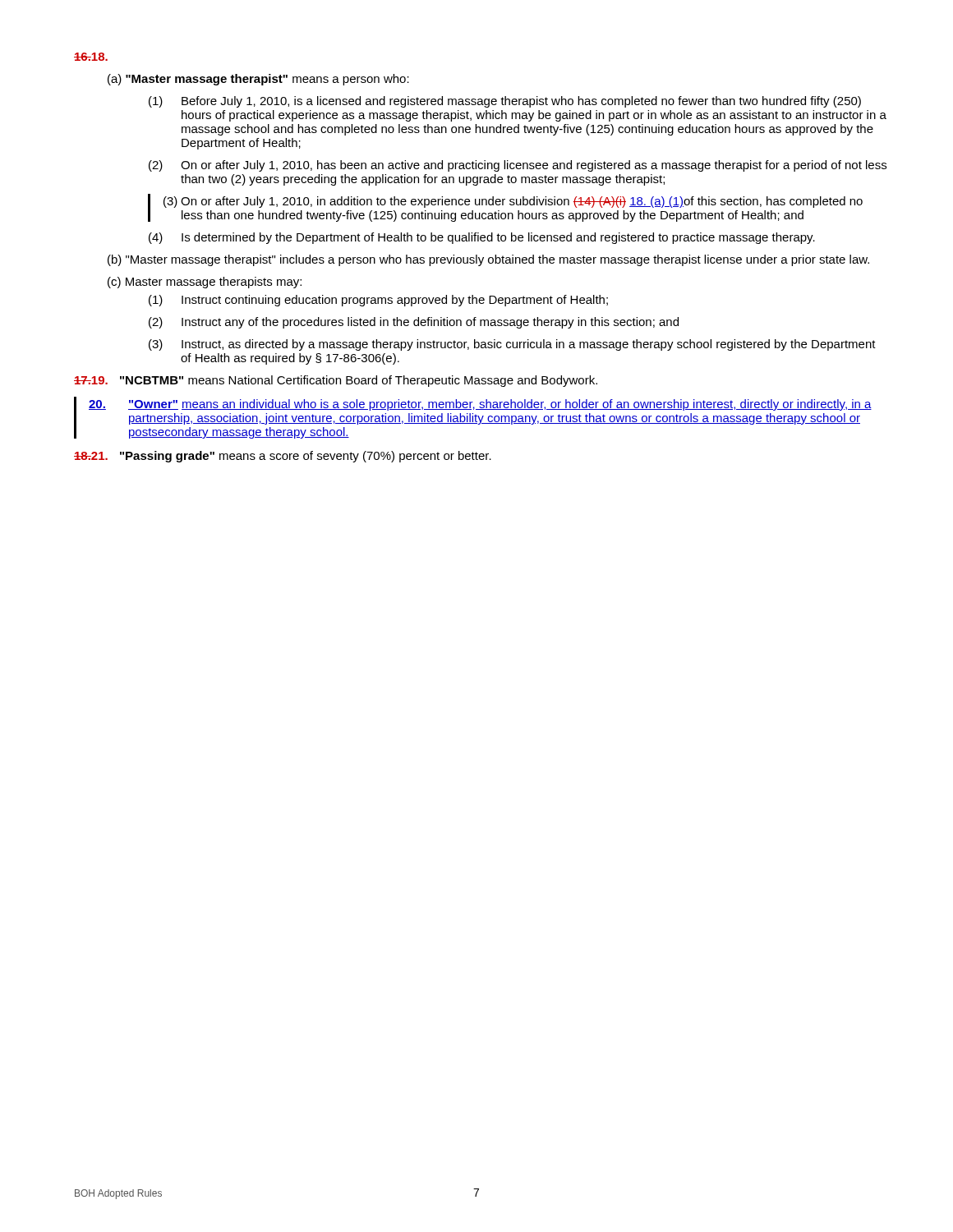Click on the text block that reads "(b) "Master massage therapist""

[489, 259]
